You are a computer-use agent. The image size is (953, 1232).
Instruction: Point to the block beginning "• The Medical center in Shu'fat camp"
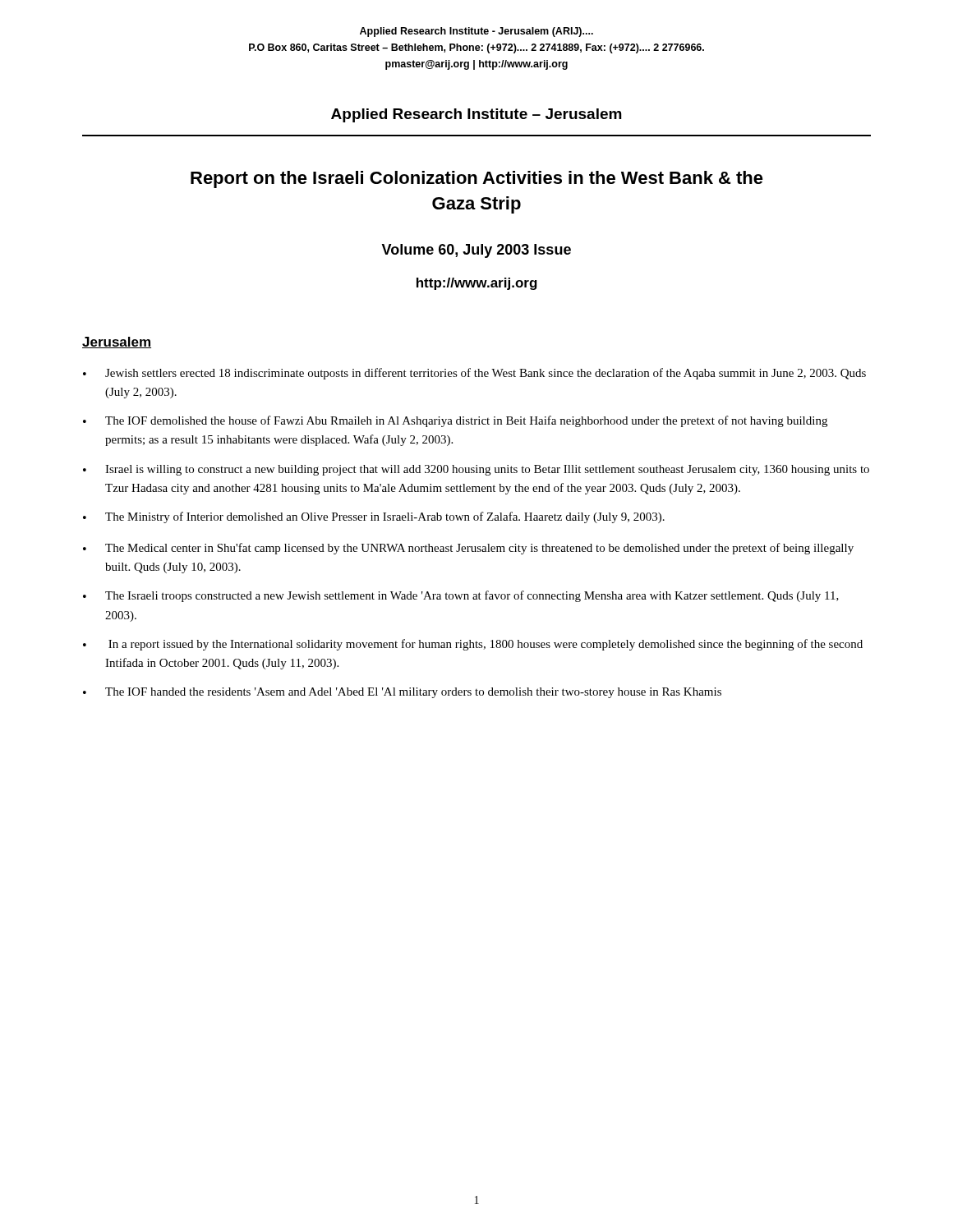pyautogui.click(x=476, y=558)
